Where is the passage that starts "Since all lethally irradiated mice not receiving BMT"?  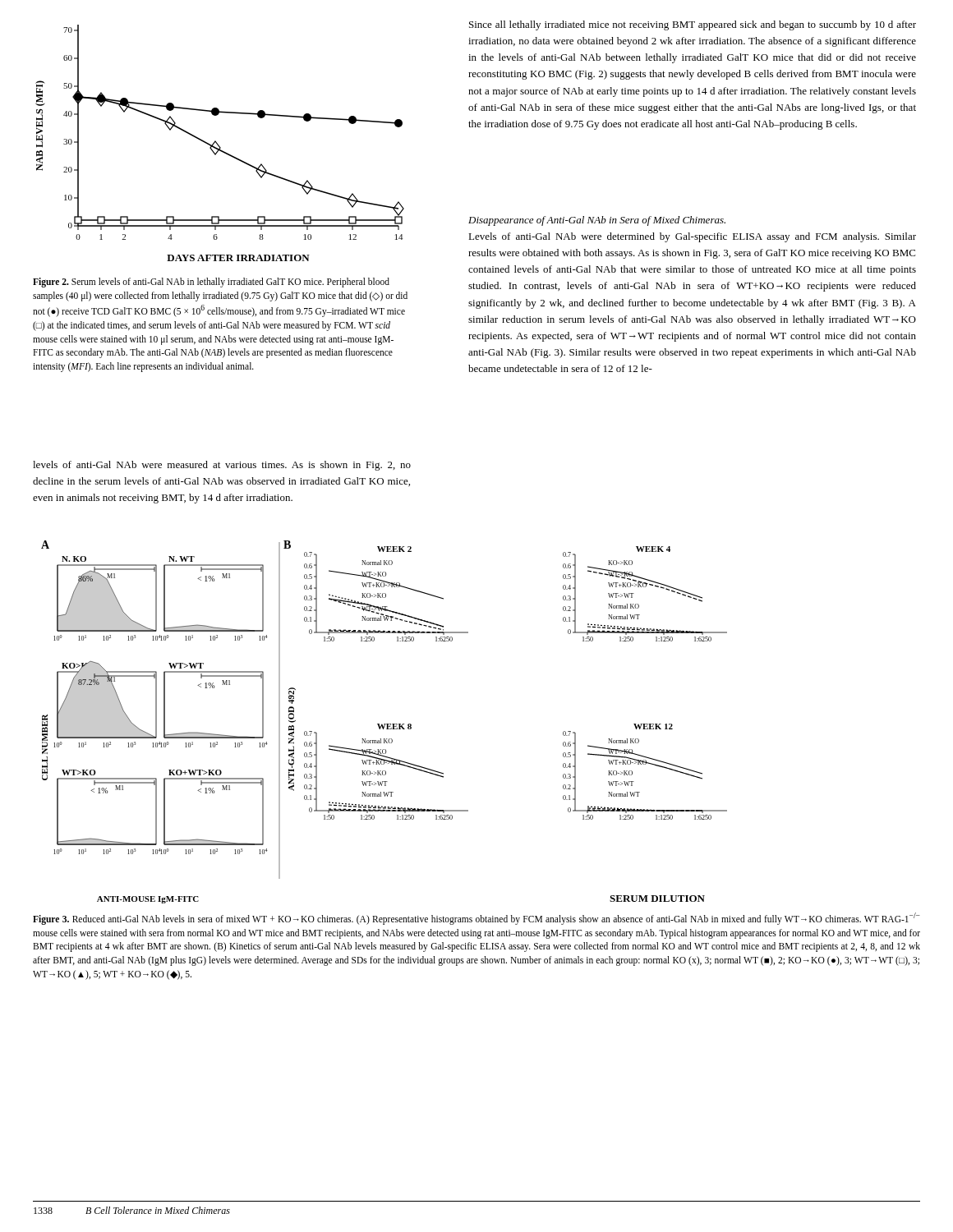692,74
